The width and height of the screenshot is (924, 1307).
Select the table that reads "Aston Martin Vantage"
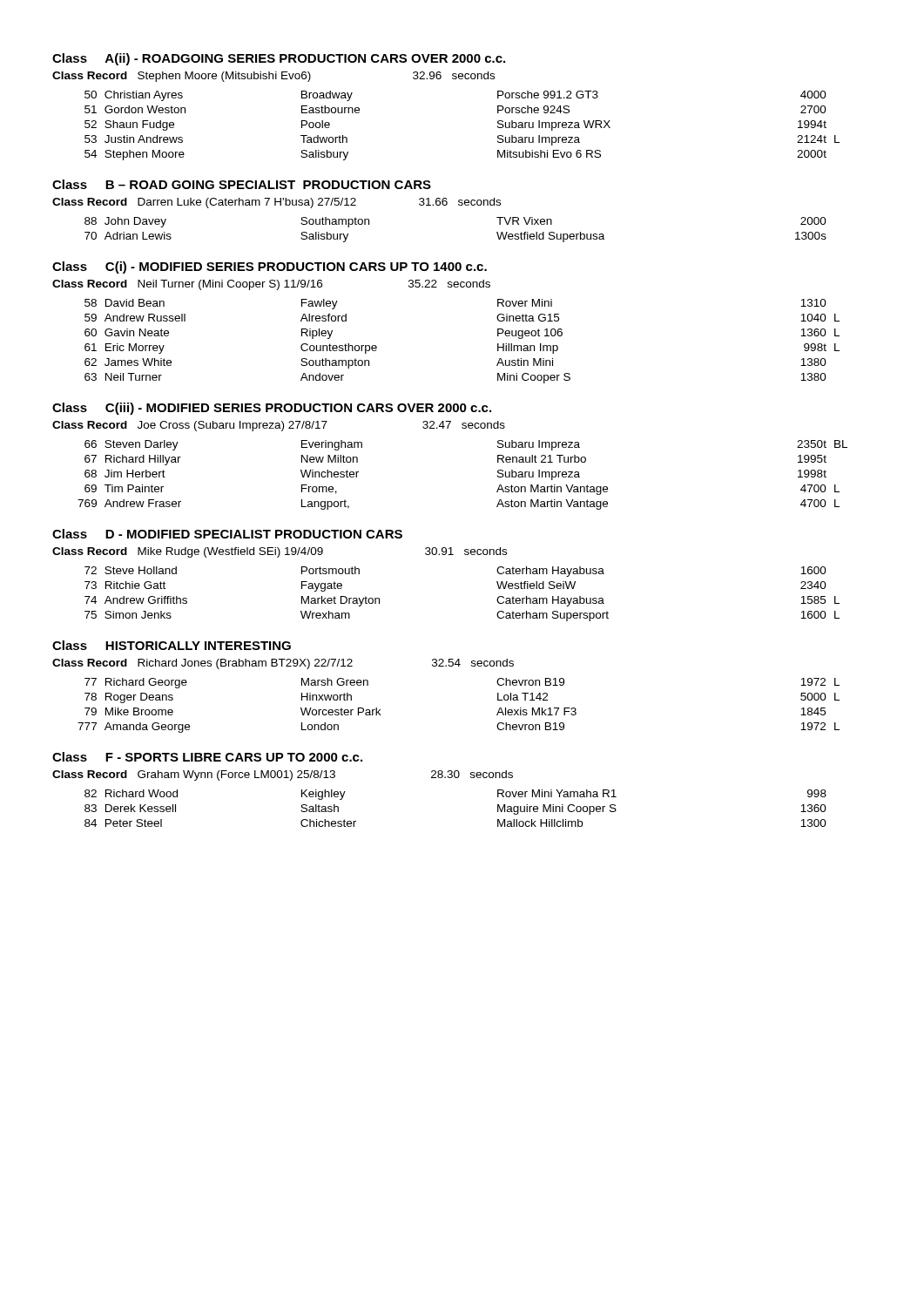[462, 474]
